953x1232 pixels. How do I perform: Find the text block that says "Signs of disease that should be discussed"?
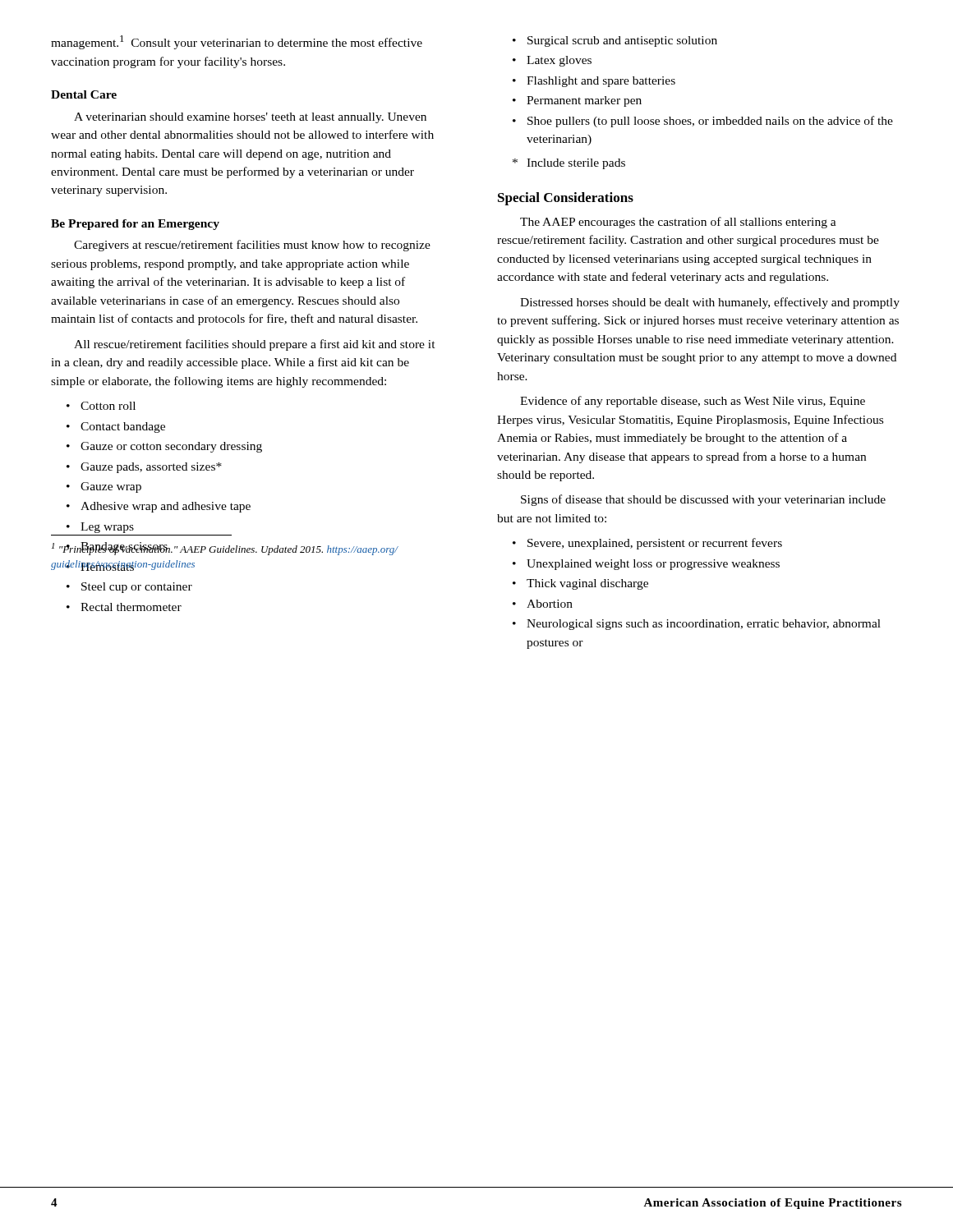pos(691,509)
